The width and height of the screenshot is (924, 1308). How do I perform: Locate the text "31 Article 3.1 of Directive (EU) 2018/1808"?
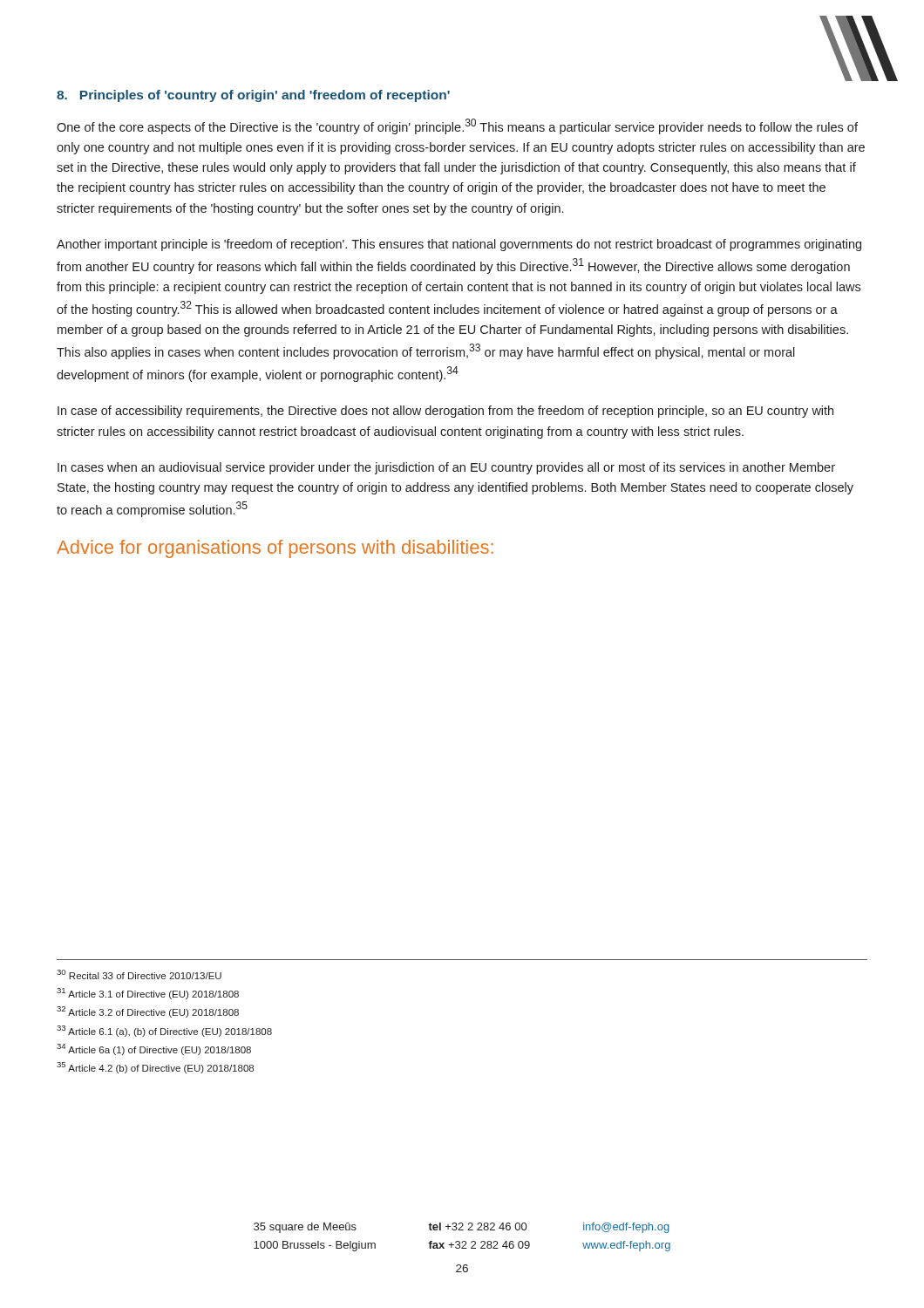(148, 992)
